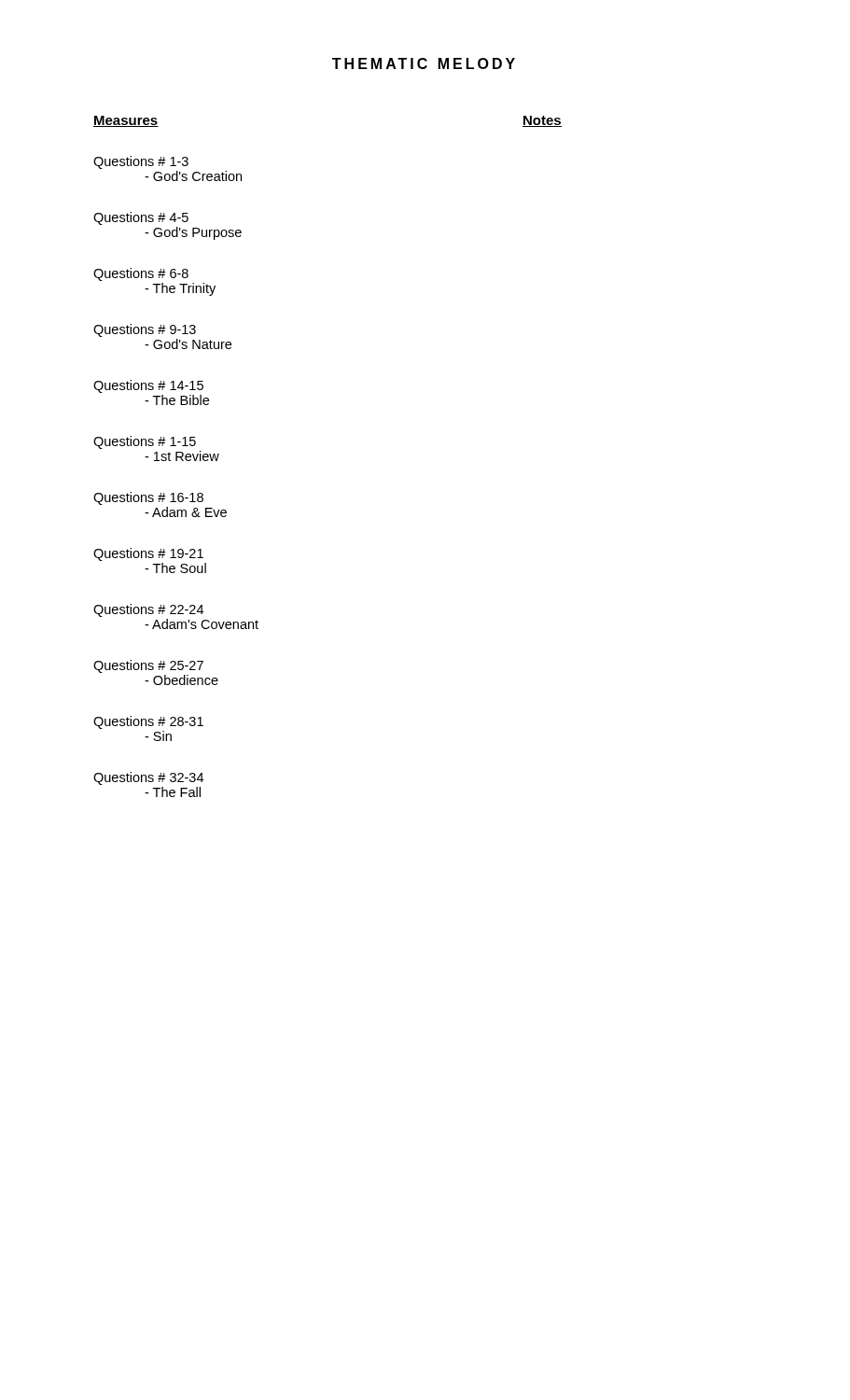850x1400 pixels.
Task: Click on the list item with the text "Questions # 1-3 -"
Action: pos(176,169)
